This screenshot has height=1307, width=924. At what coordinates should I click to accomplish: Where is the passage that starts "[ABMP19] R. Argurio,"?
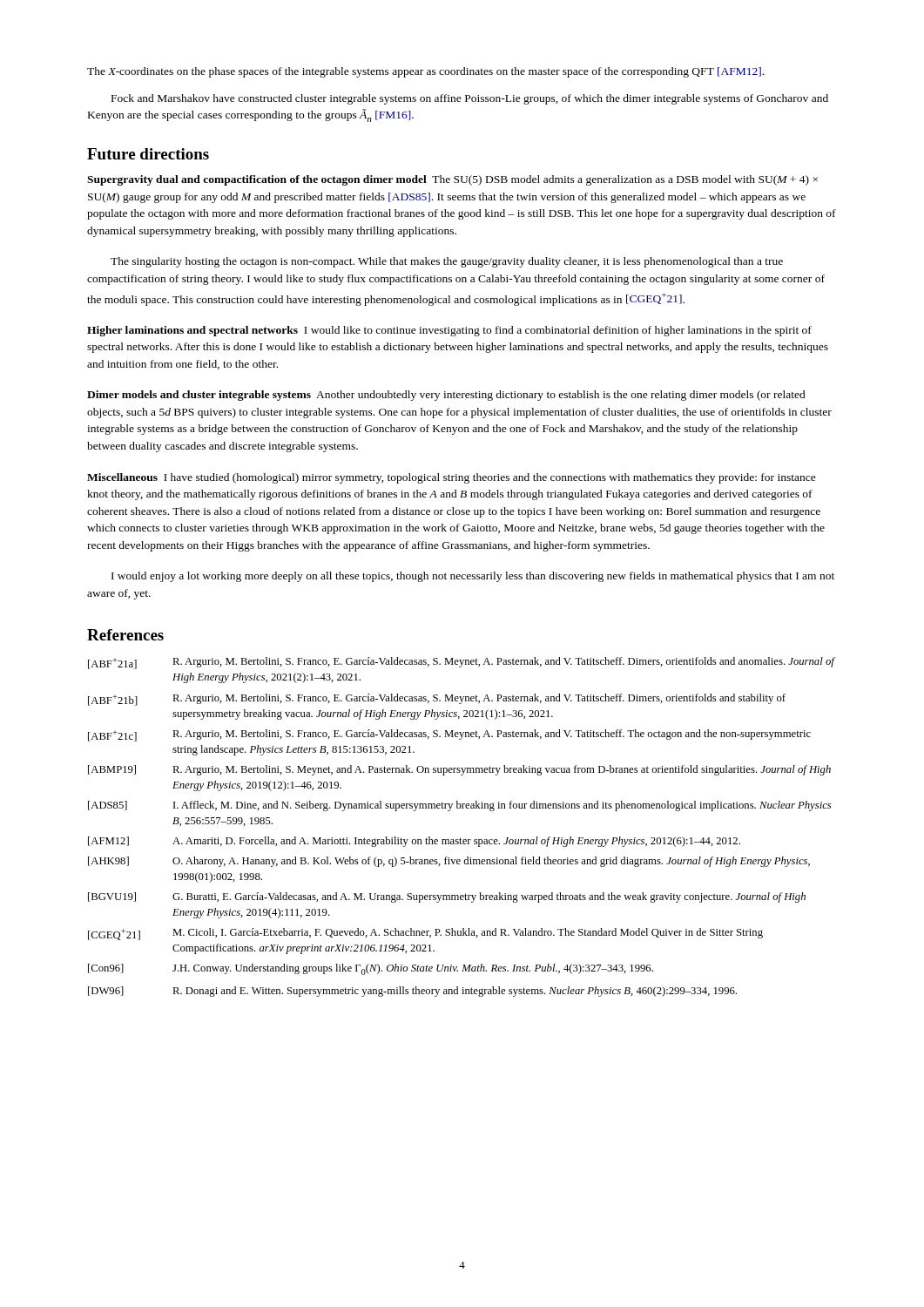pyautogui.click(x=462, y=777)
